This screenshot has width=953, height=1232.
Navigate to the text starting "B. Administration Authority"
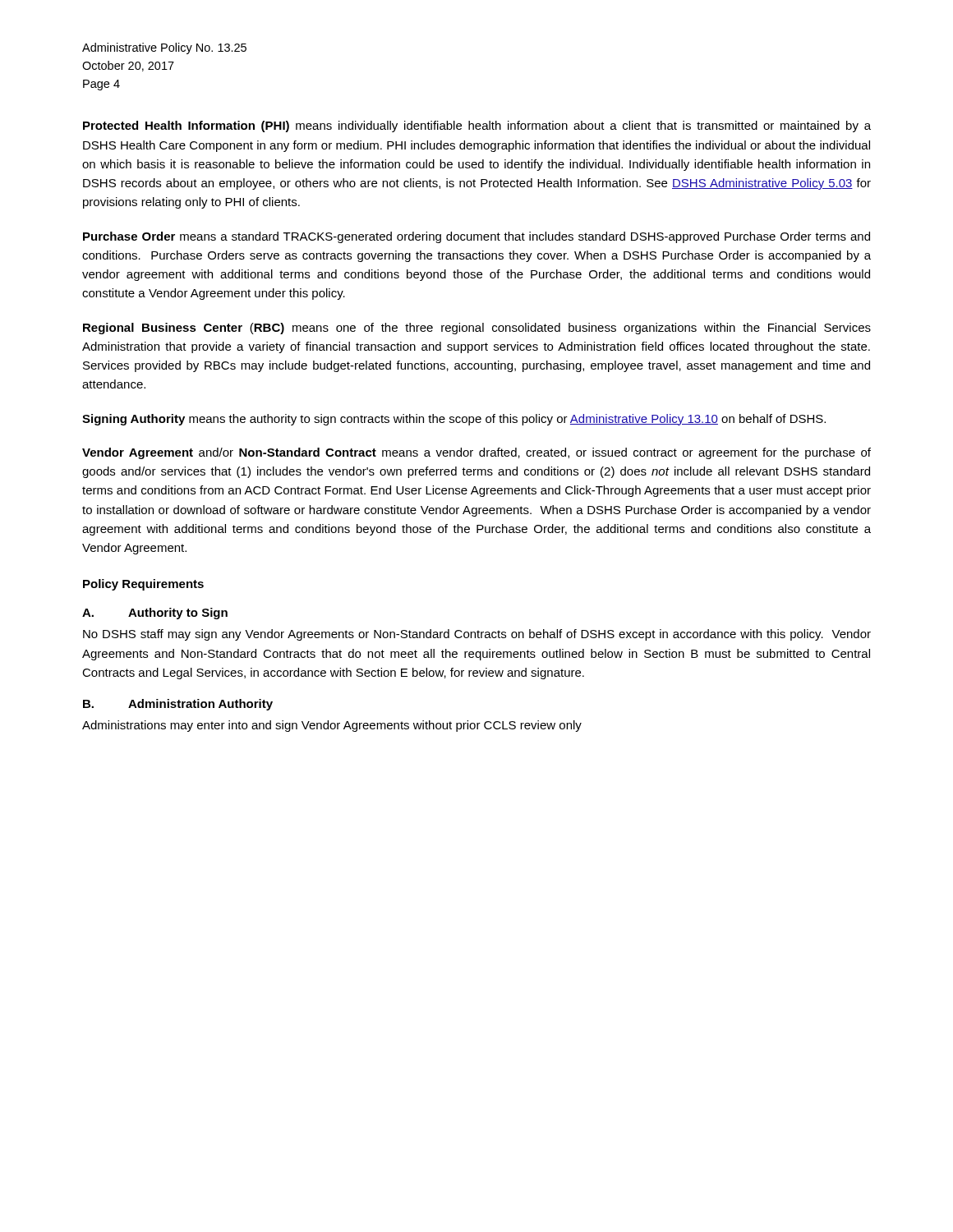coord(177,703)
